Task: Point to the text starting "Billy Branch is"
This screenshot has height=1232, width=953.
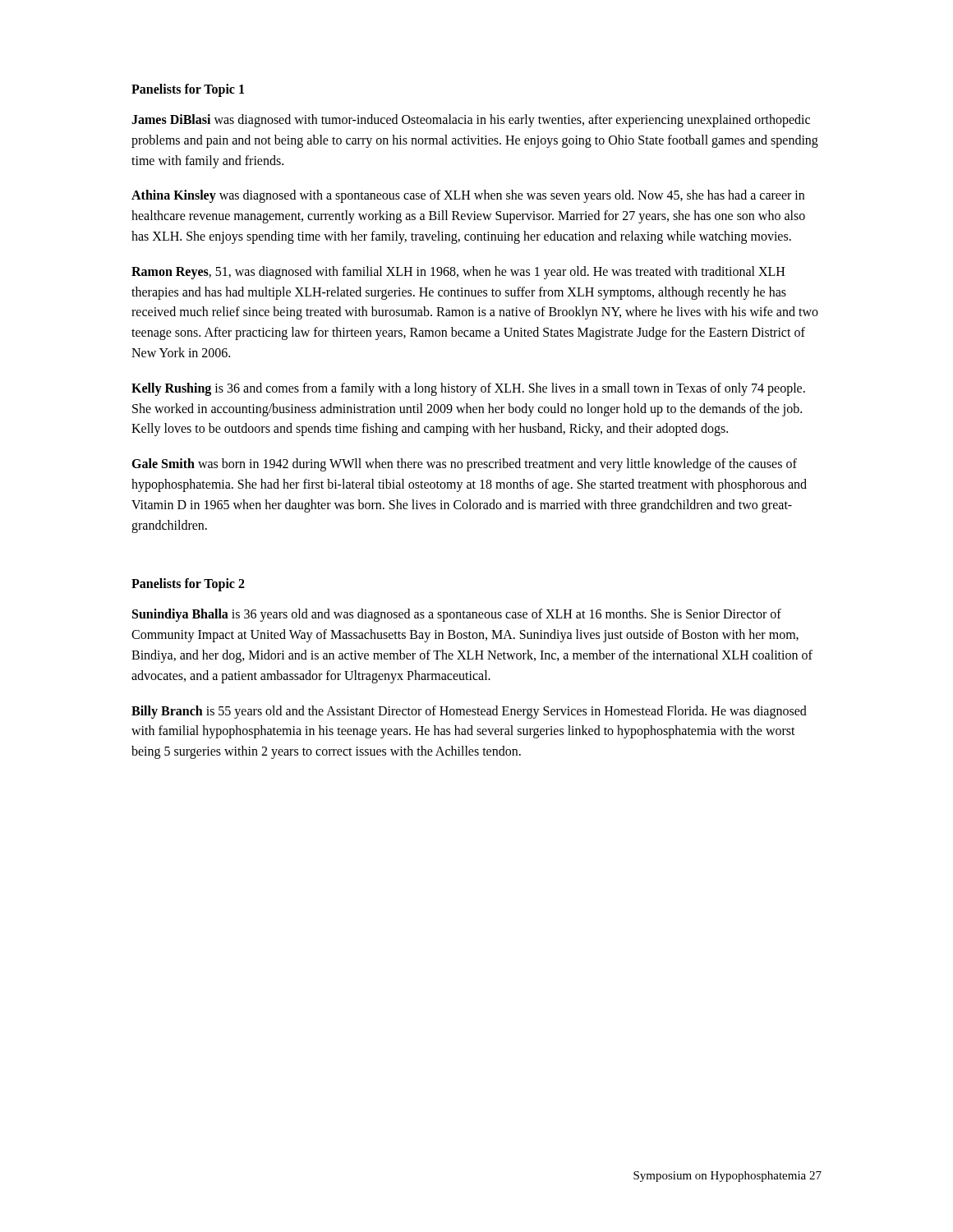Action: 469,731
